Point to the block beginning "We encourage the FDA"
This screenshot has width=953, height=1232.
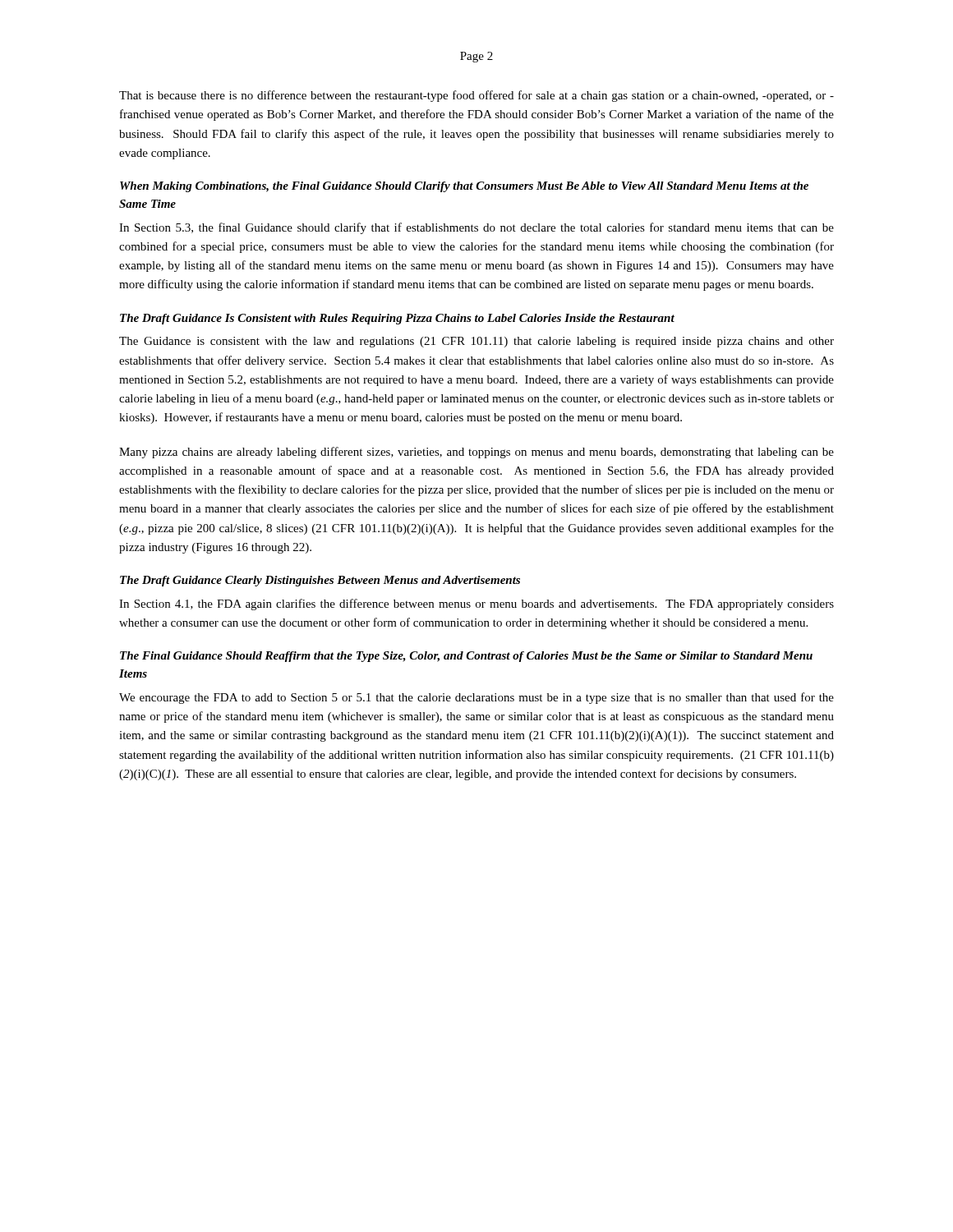(476, 735)
